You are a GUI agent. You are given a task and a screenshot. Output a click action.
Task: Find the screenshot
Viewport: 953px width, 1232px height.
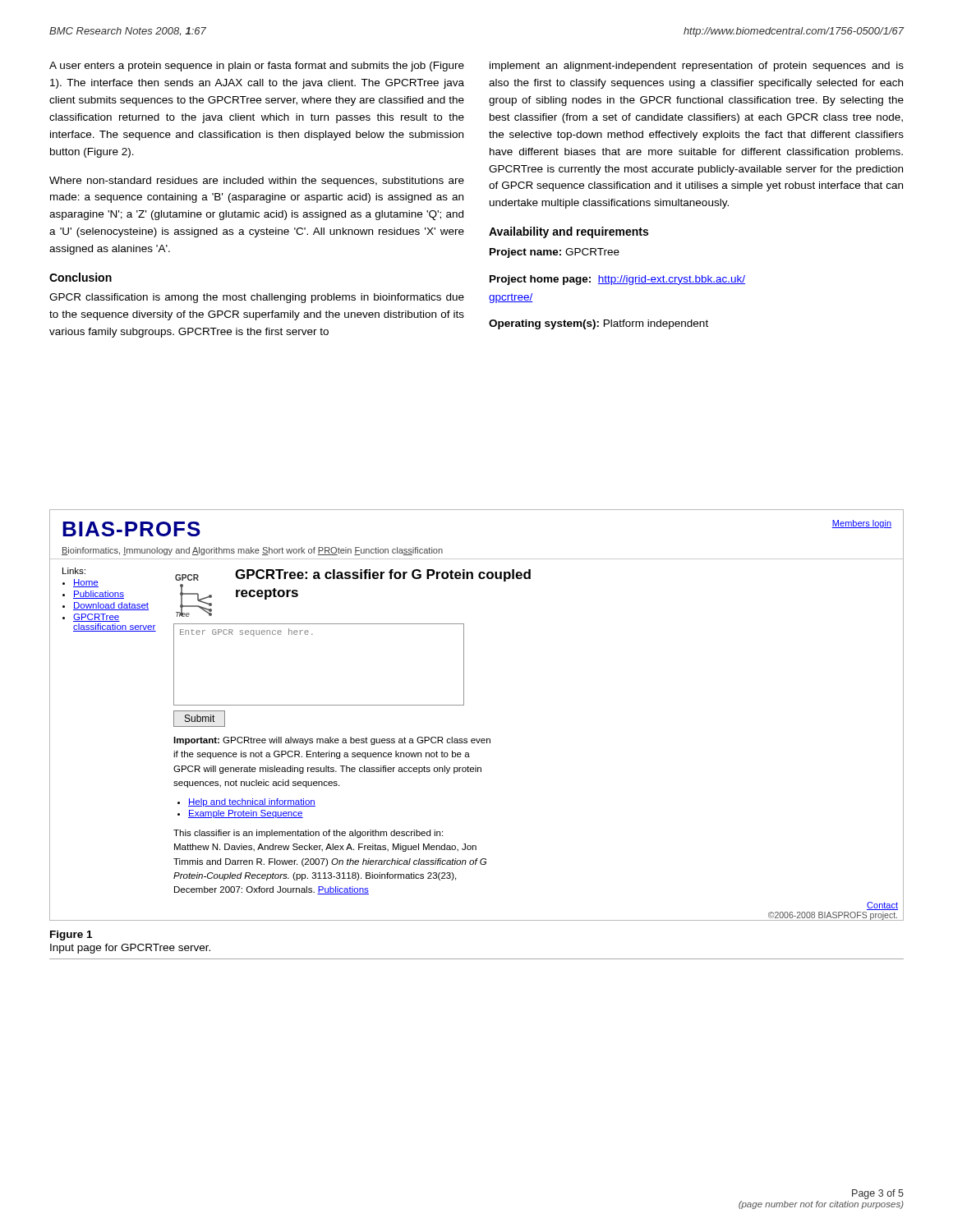click(476, 715)
